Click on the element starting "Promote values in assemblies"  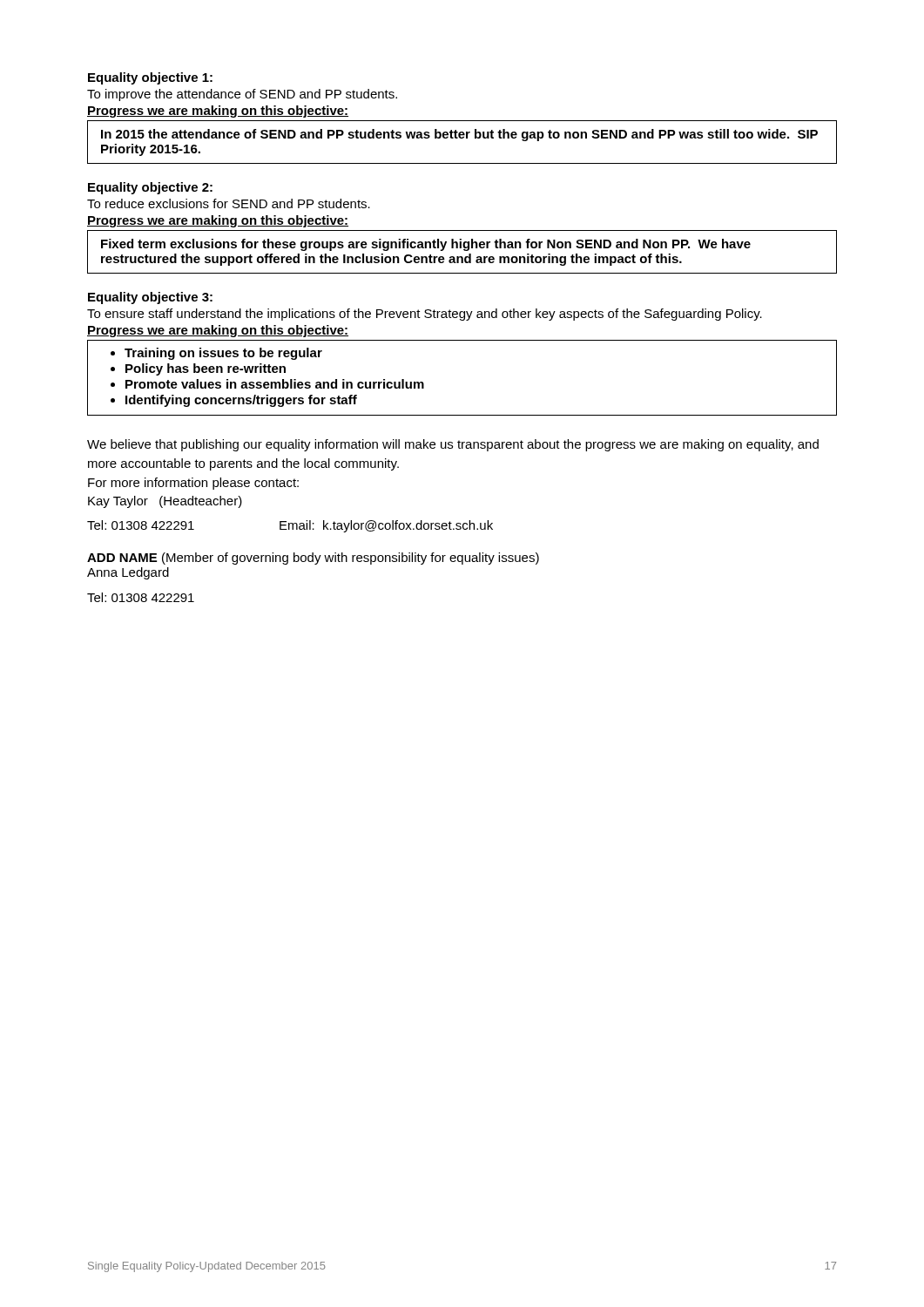coord(274,384)
